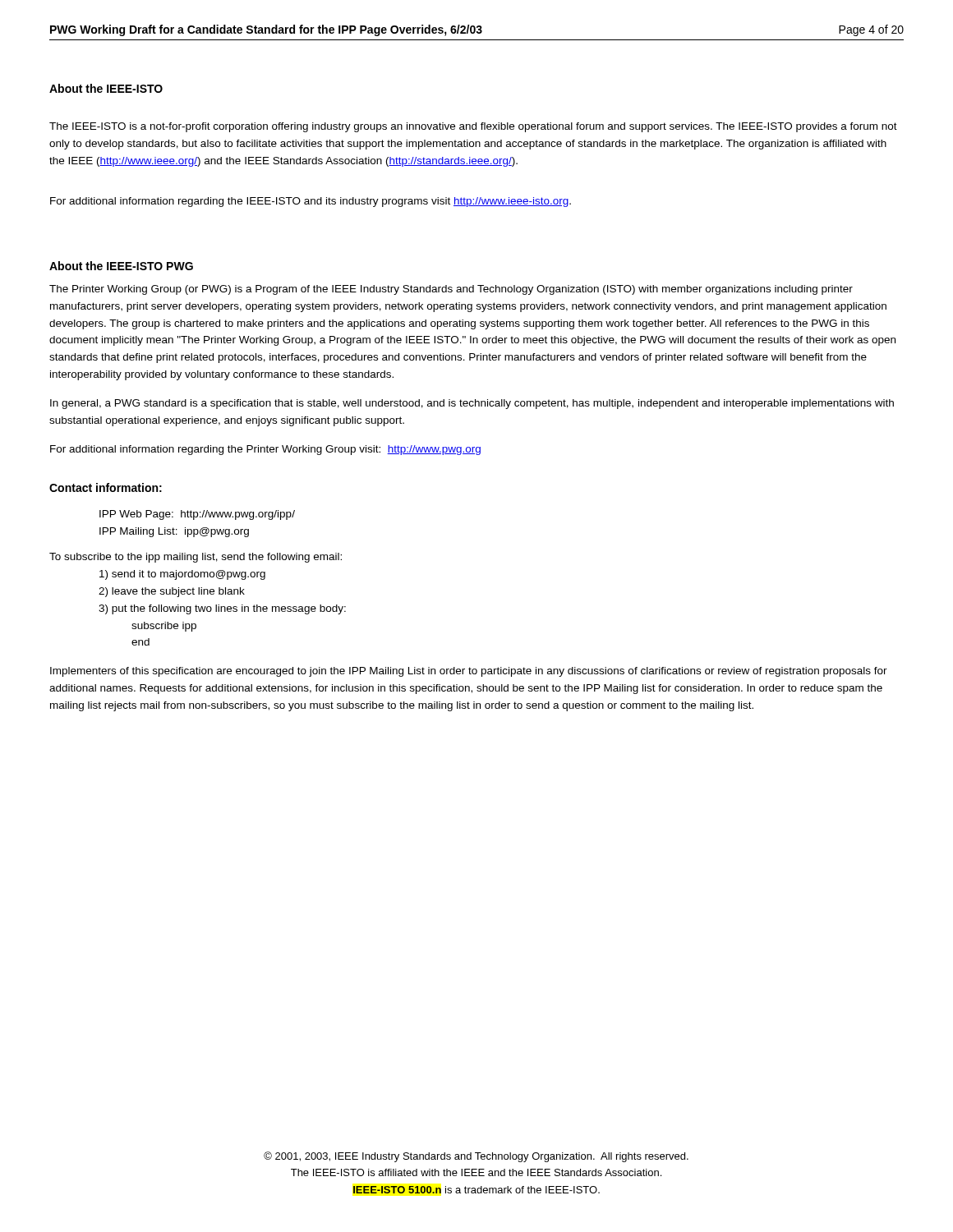The width and height of the screenshot is (953, 1232).
Task: Find the region starting "The Printer Working"
Action: [473, 331]
